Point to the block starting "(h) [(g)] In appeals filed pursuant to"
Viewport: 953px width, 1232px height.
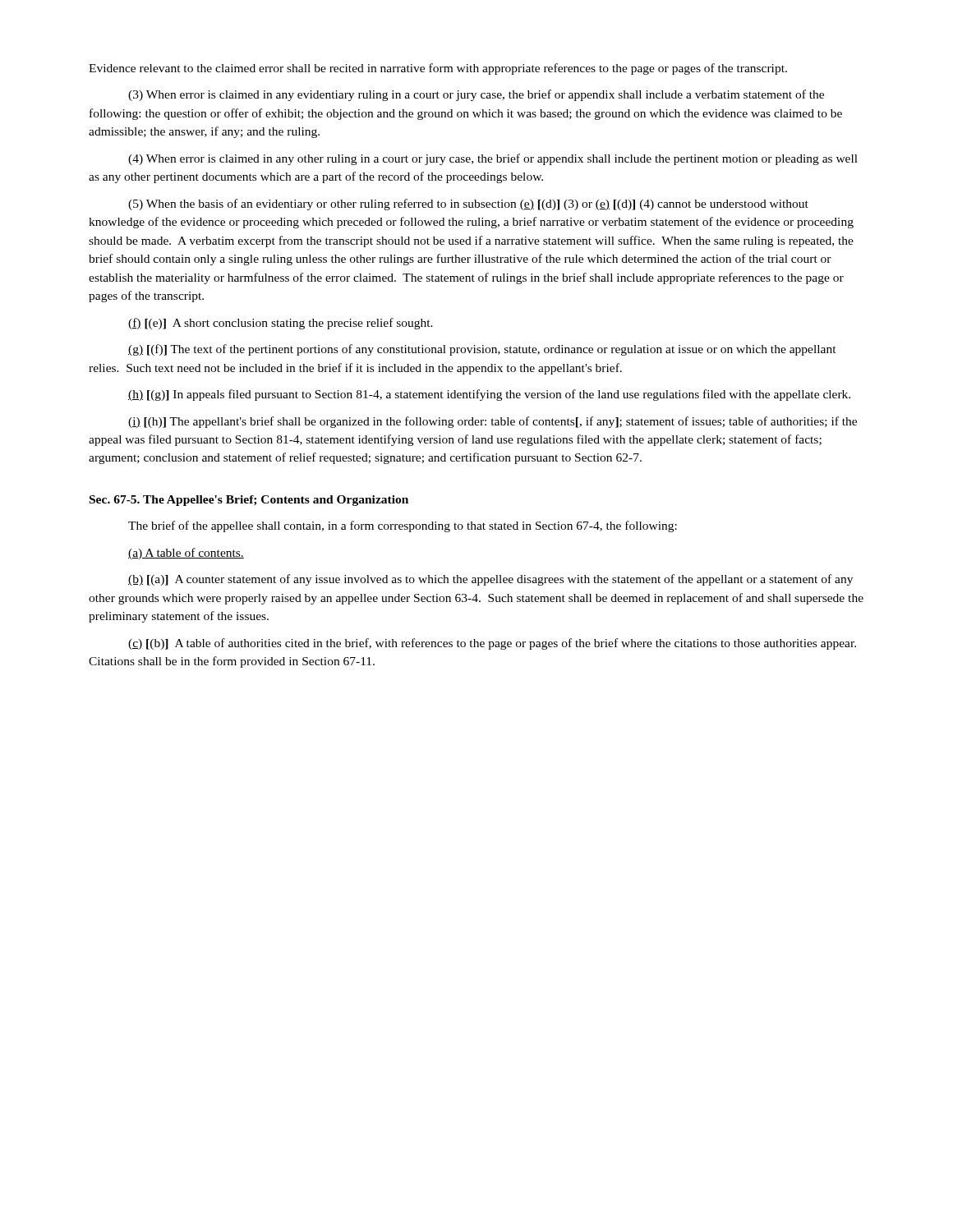476,394
